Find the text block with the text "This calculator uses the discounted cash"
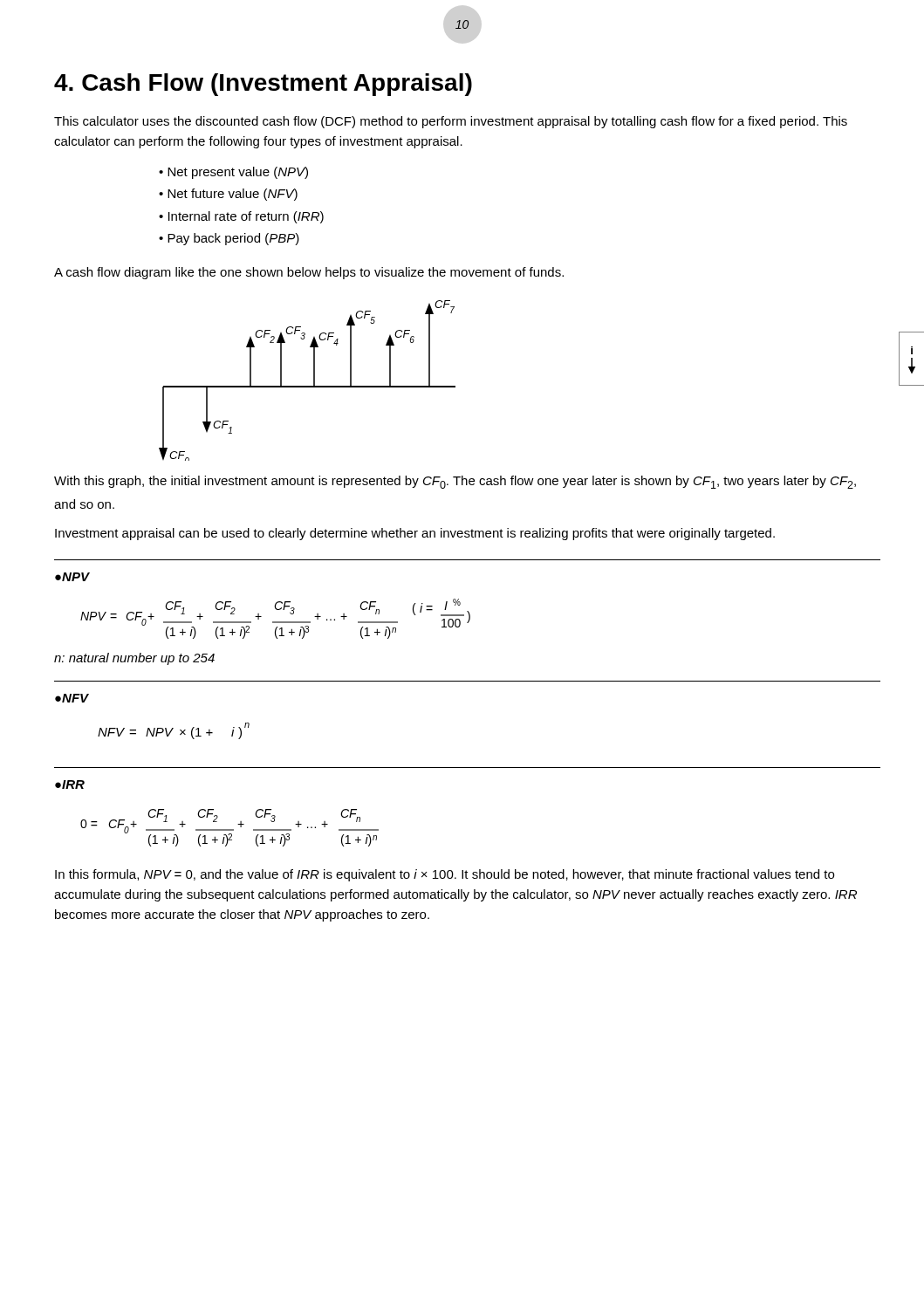This screenshot has height=1309, width=924. [451, 131]
